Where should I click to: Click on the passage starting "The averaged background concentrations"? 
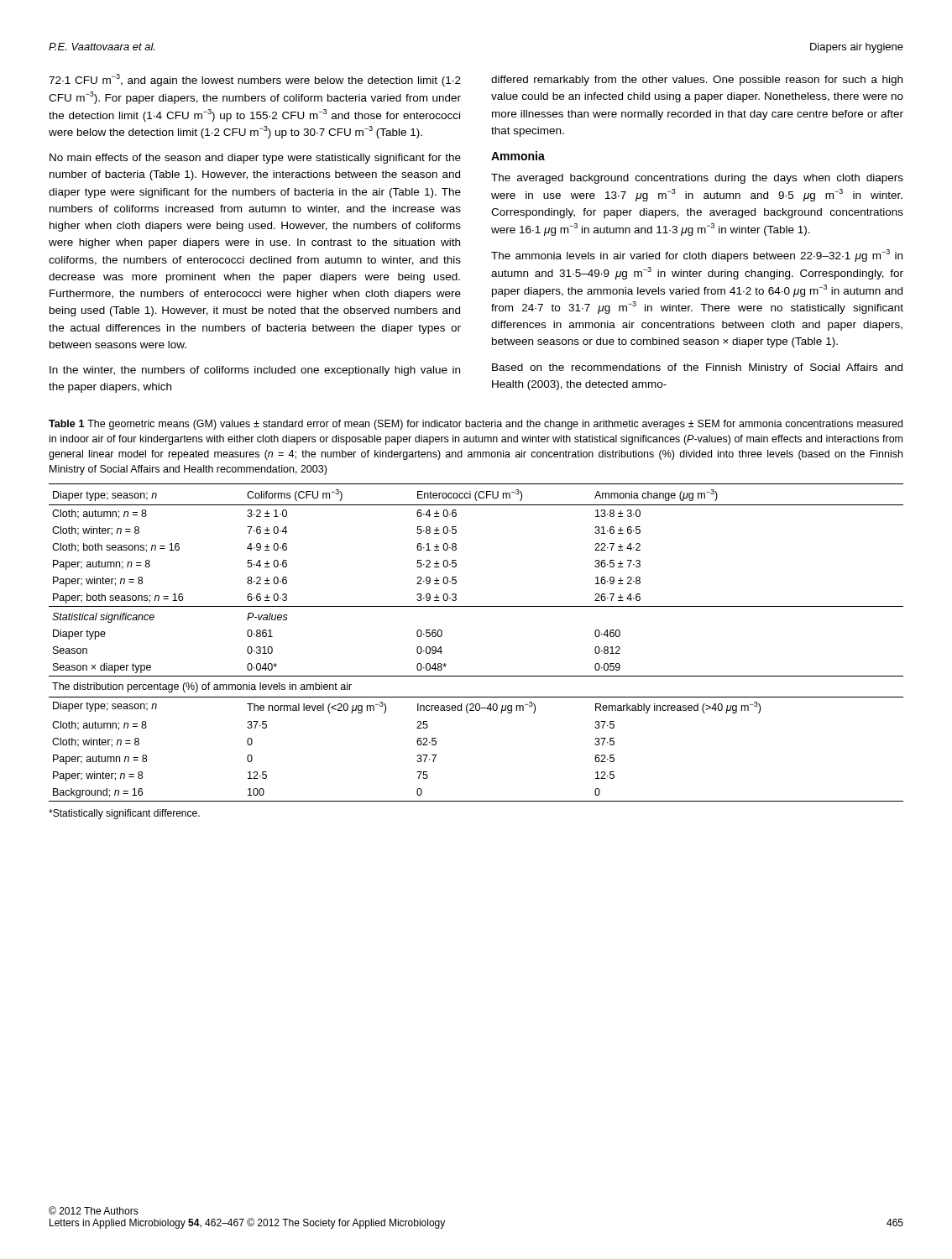(697, 281)
